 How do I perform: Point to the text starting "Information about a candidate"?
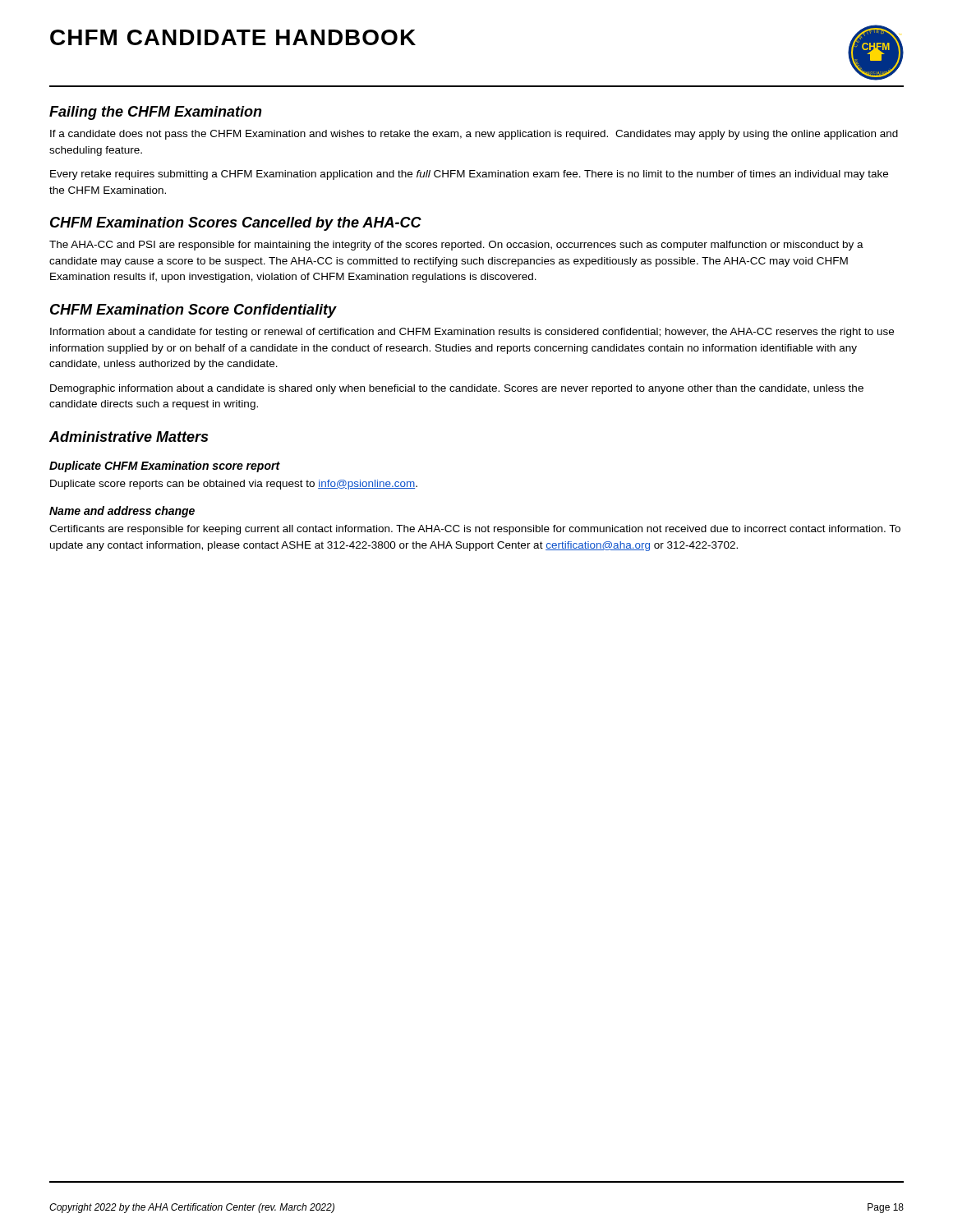[472, 347]
